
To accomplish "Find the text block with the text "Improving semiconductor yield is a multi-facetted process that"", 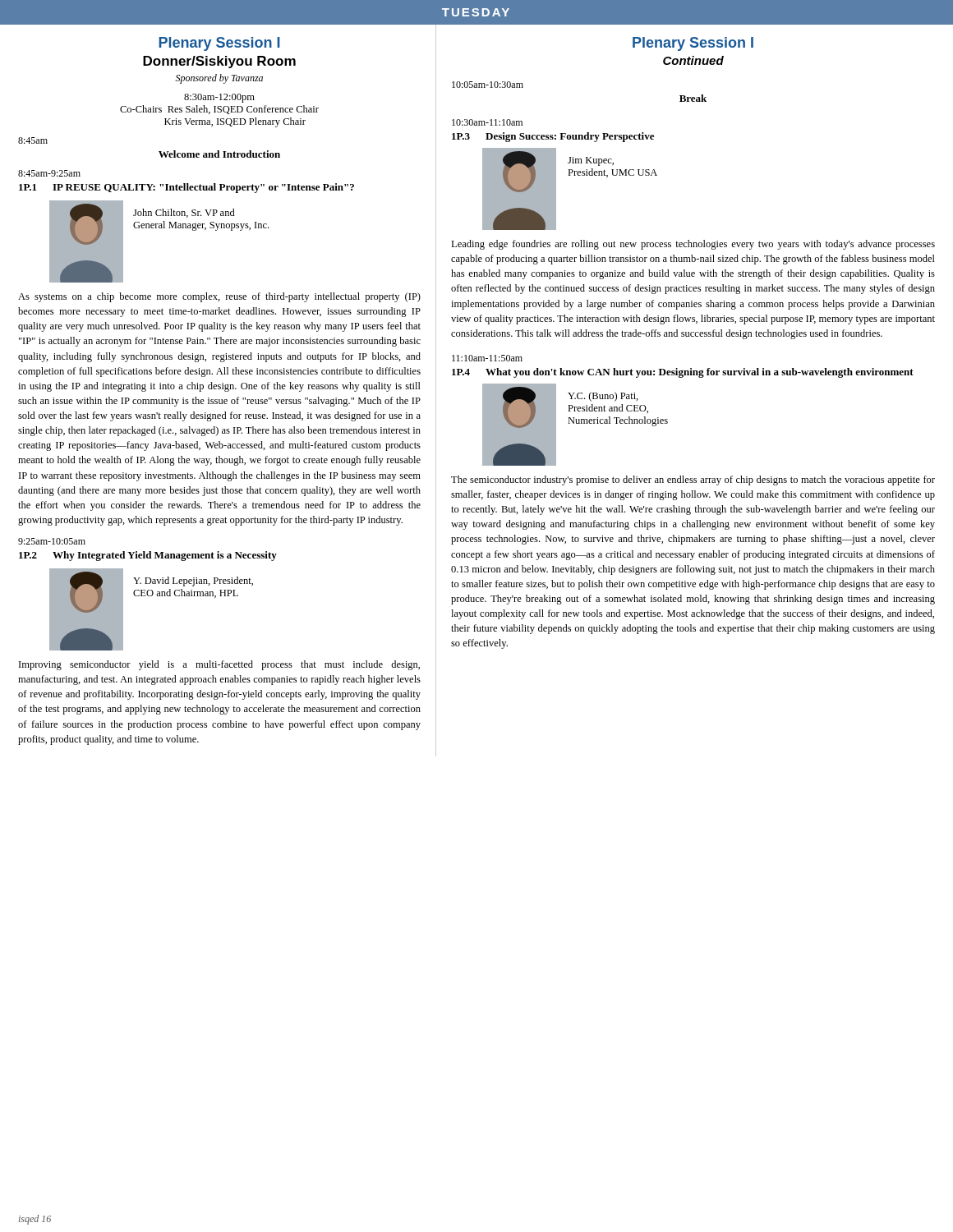I will click(x=219, y=702).
